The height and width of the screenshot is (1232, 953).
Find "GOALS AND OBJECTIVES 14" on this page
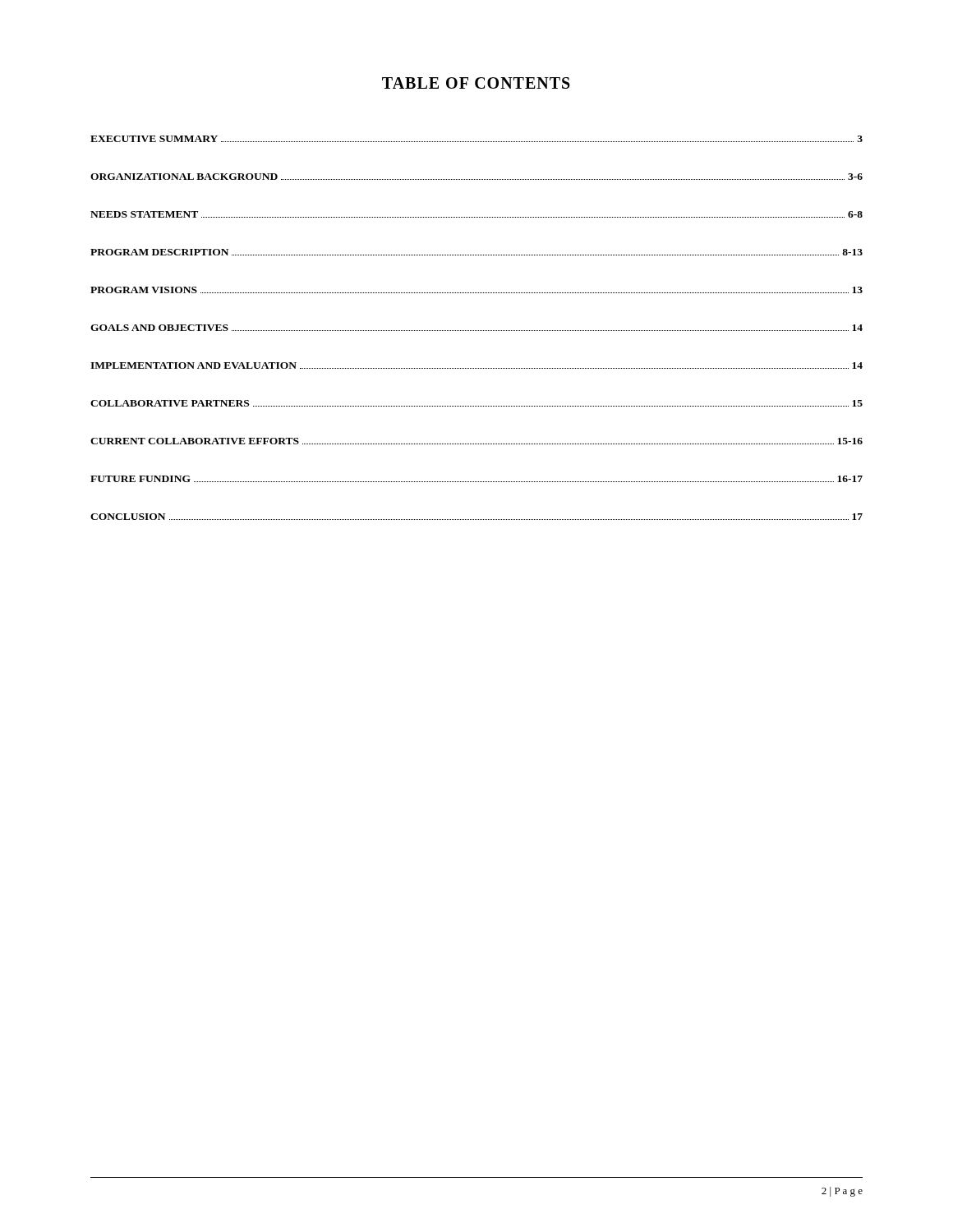pyautogui.click(x=476, y=328)
